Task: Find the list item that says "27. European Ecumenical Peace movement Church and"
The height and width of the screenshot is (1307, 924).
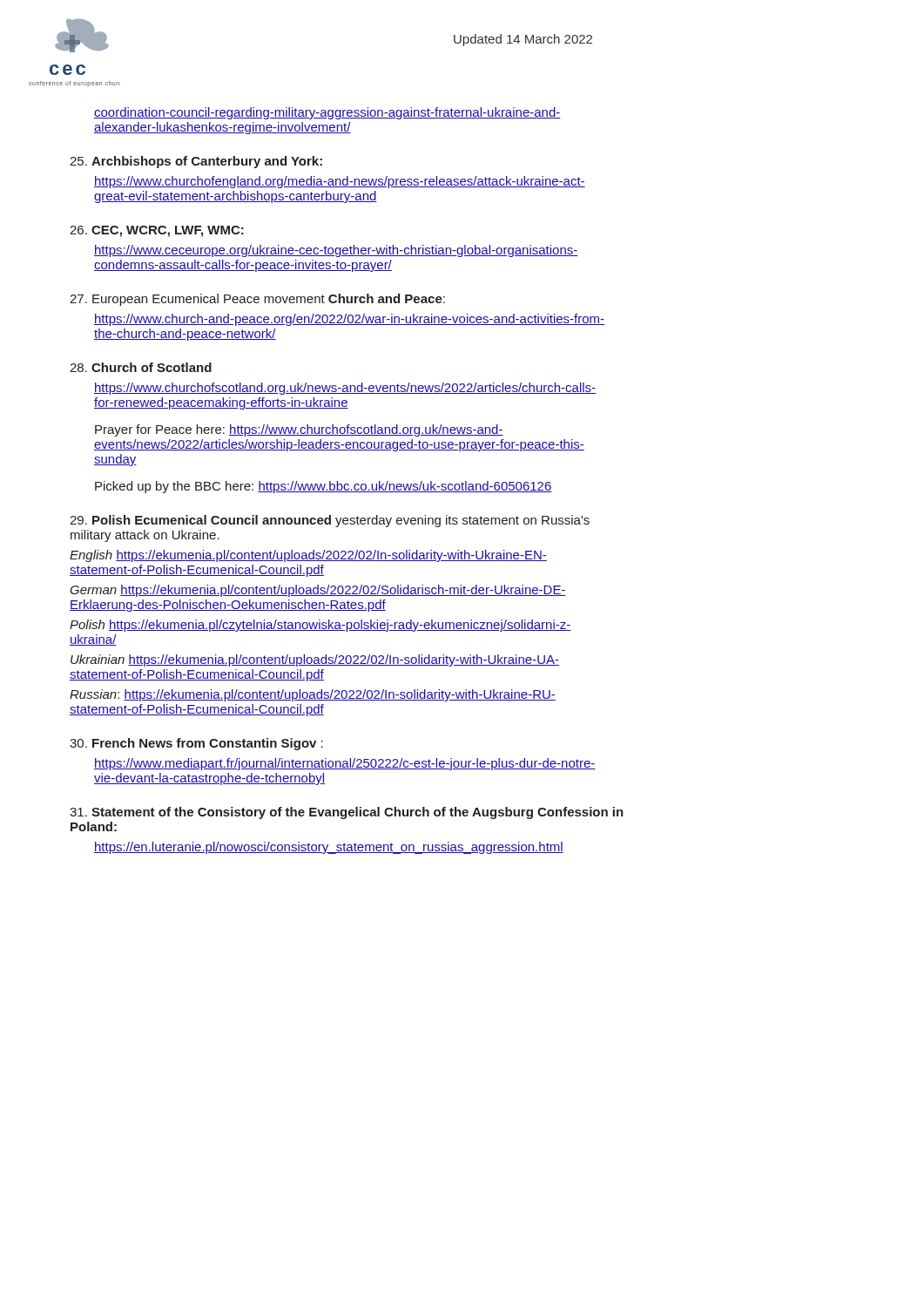Action: pos(471,316)
